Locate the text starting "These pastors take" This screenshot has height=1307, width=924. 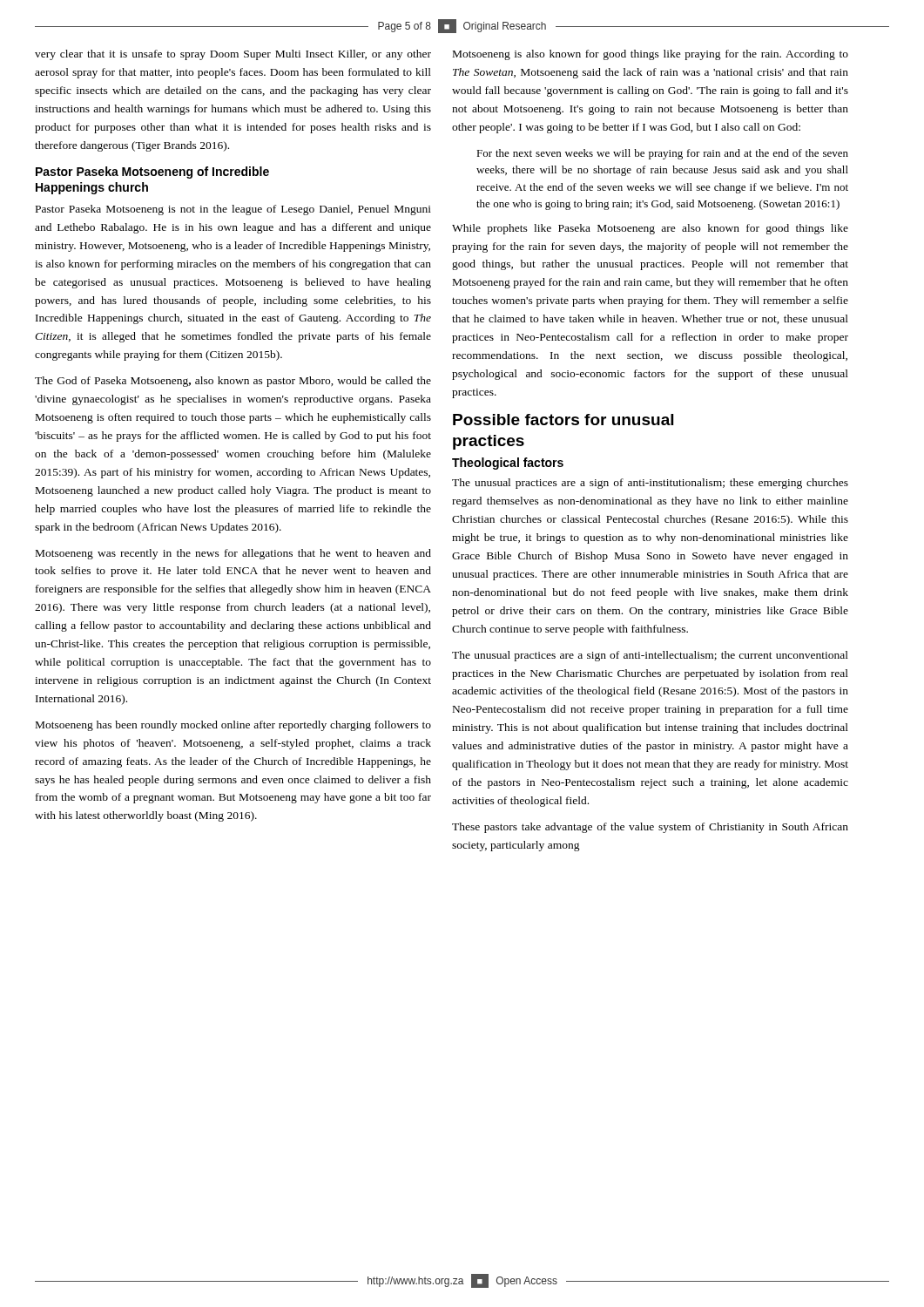650,836
